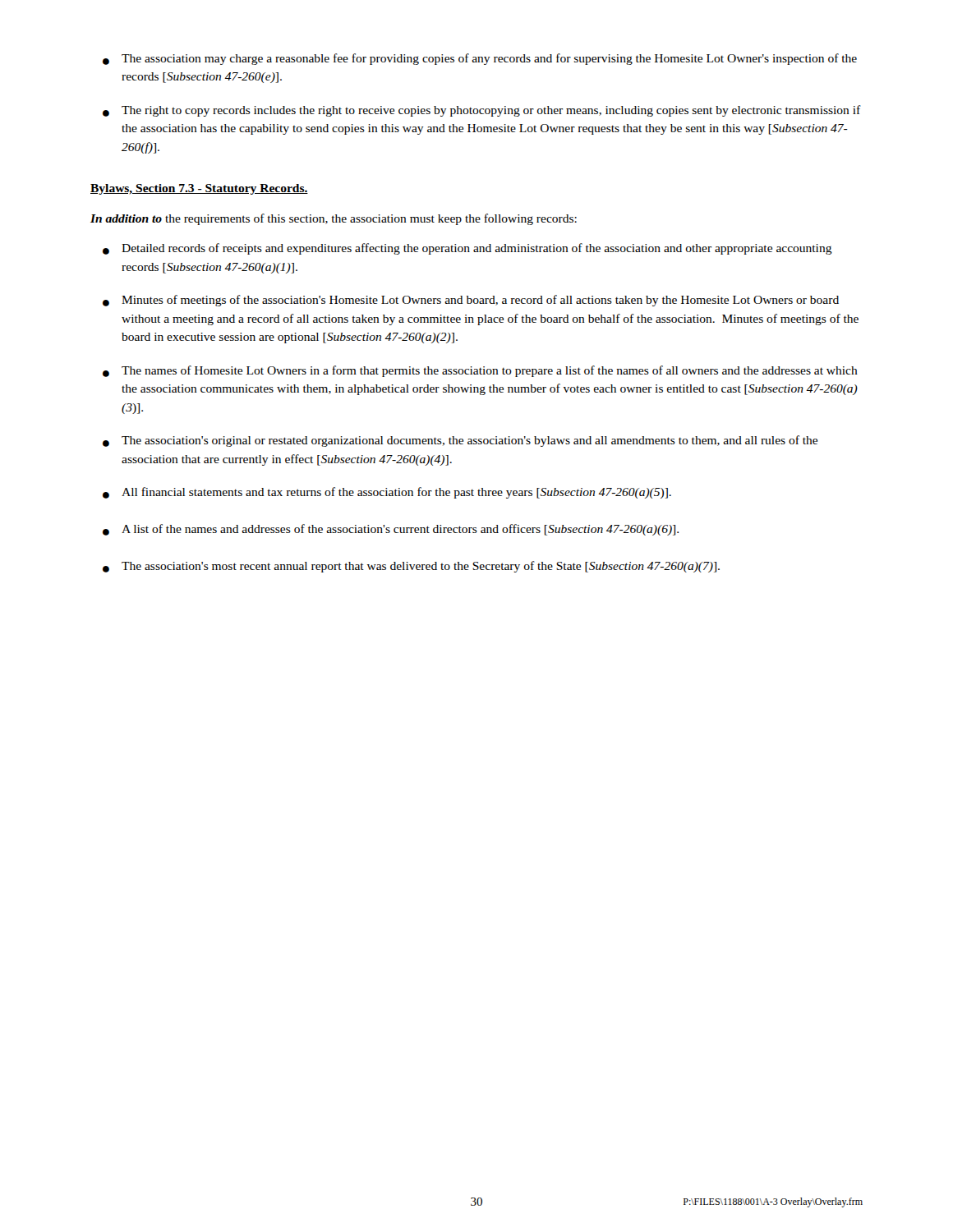Select the text starting "● The association's original or restated organizational documents,"

tap(476, 450)
